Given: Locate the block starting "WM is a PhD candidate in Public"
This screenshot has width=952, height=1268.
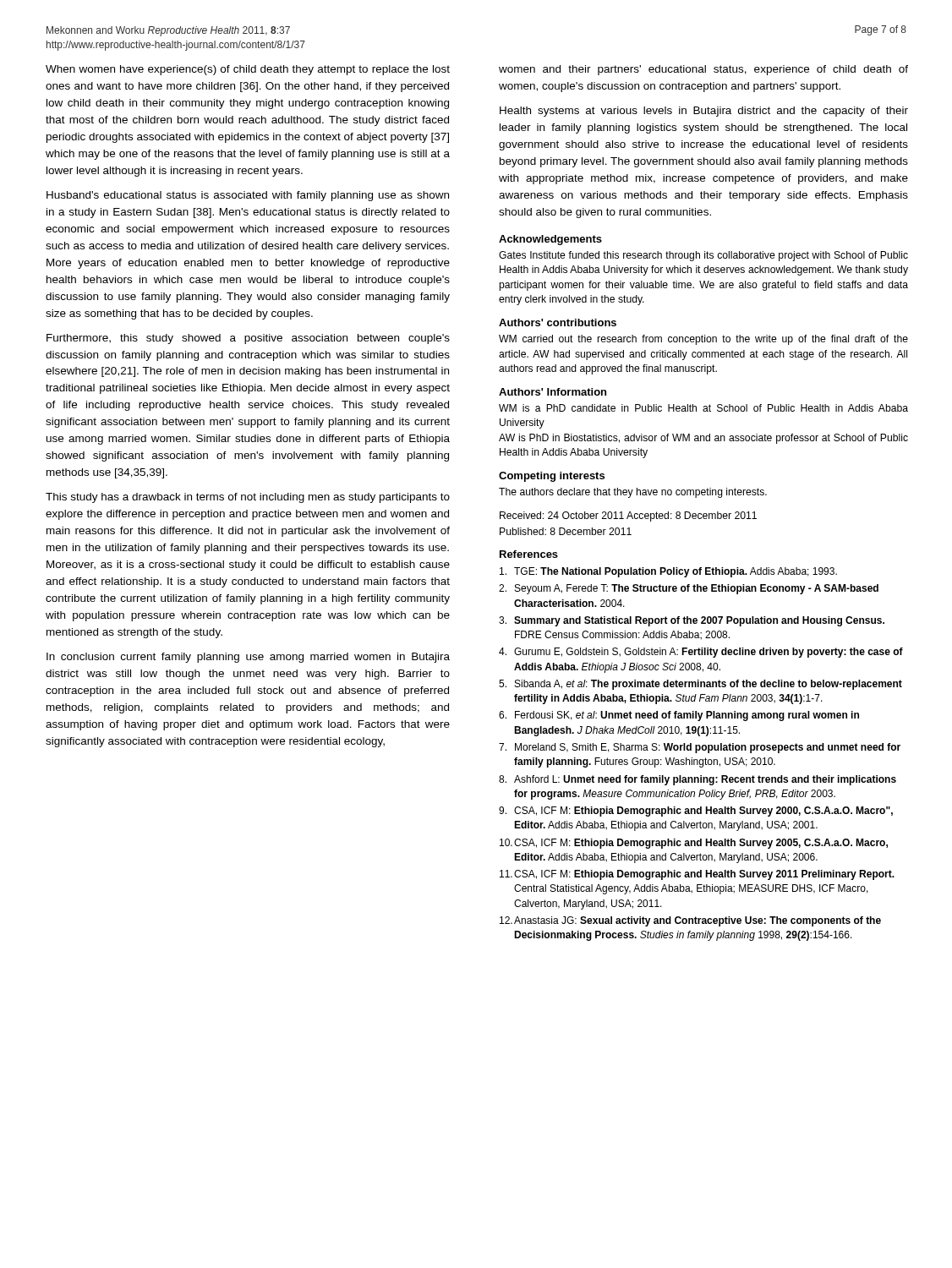Looking at the screenshot, I should click(703, 431).
